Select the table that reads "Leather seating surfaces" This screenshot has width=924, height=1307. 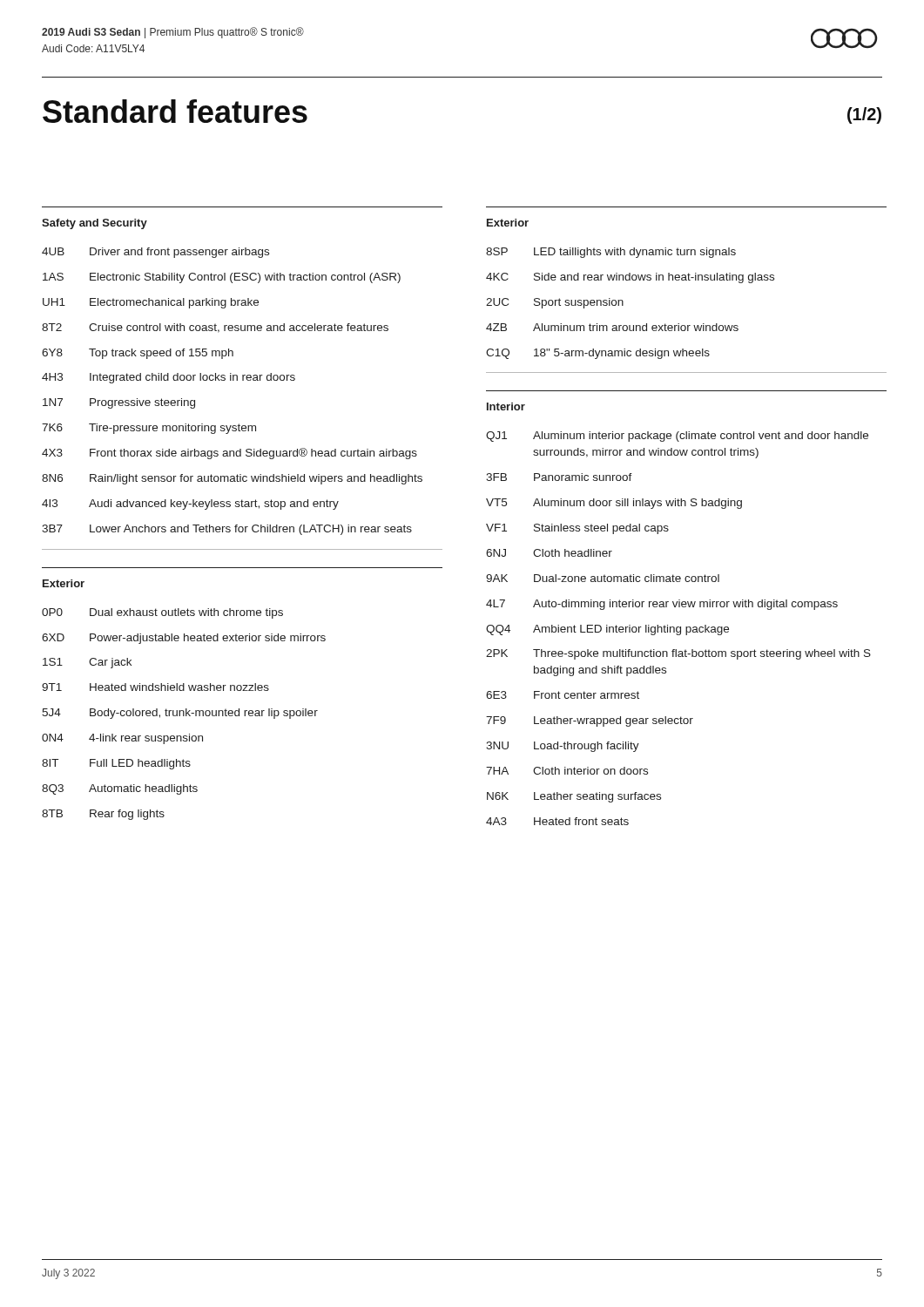pos(686,629)
